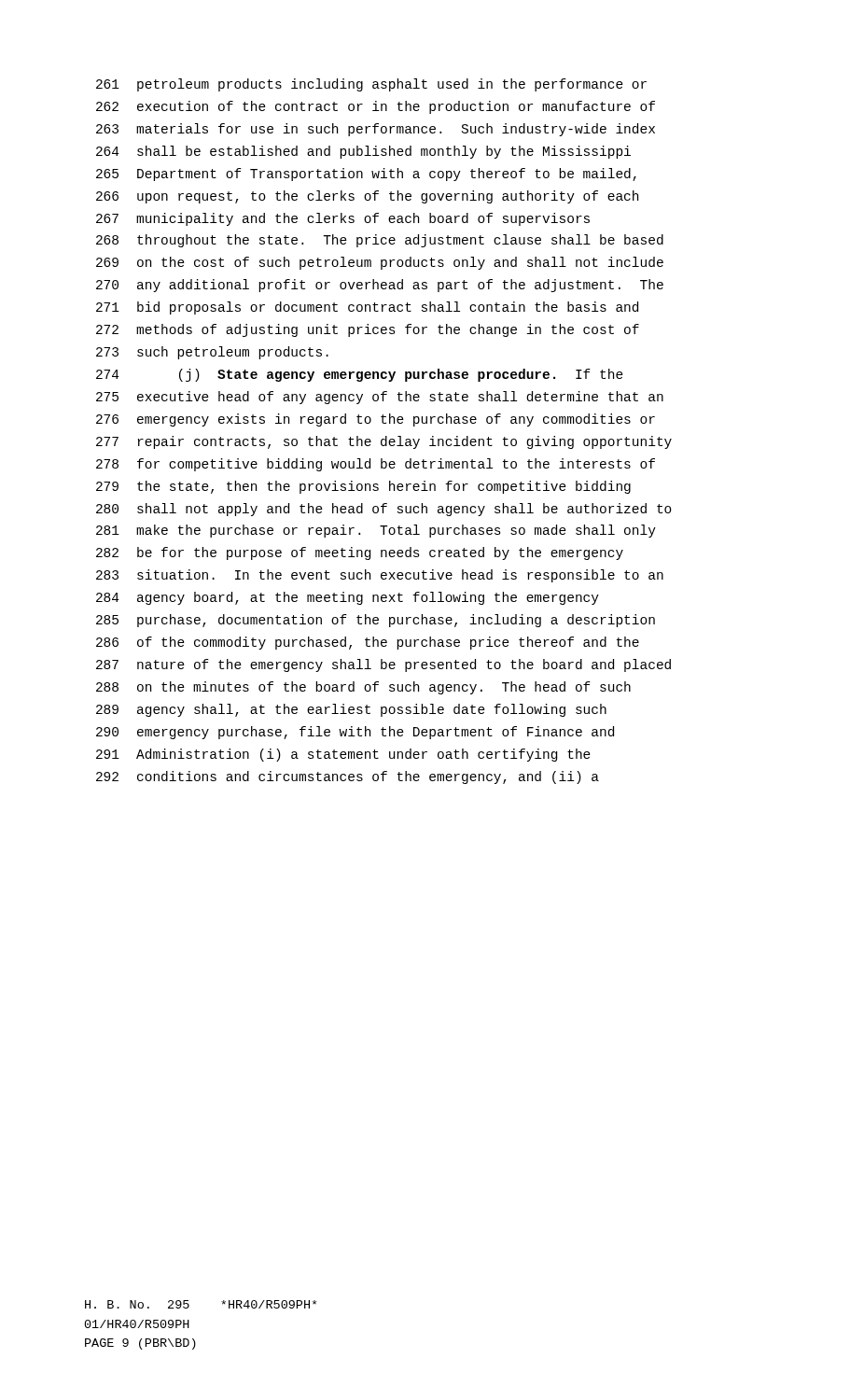
Task: Click the passage that begins "261petroleum products including asphalt used in the"
Action: tap(425, 432)
